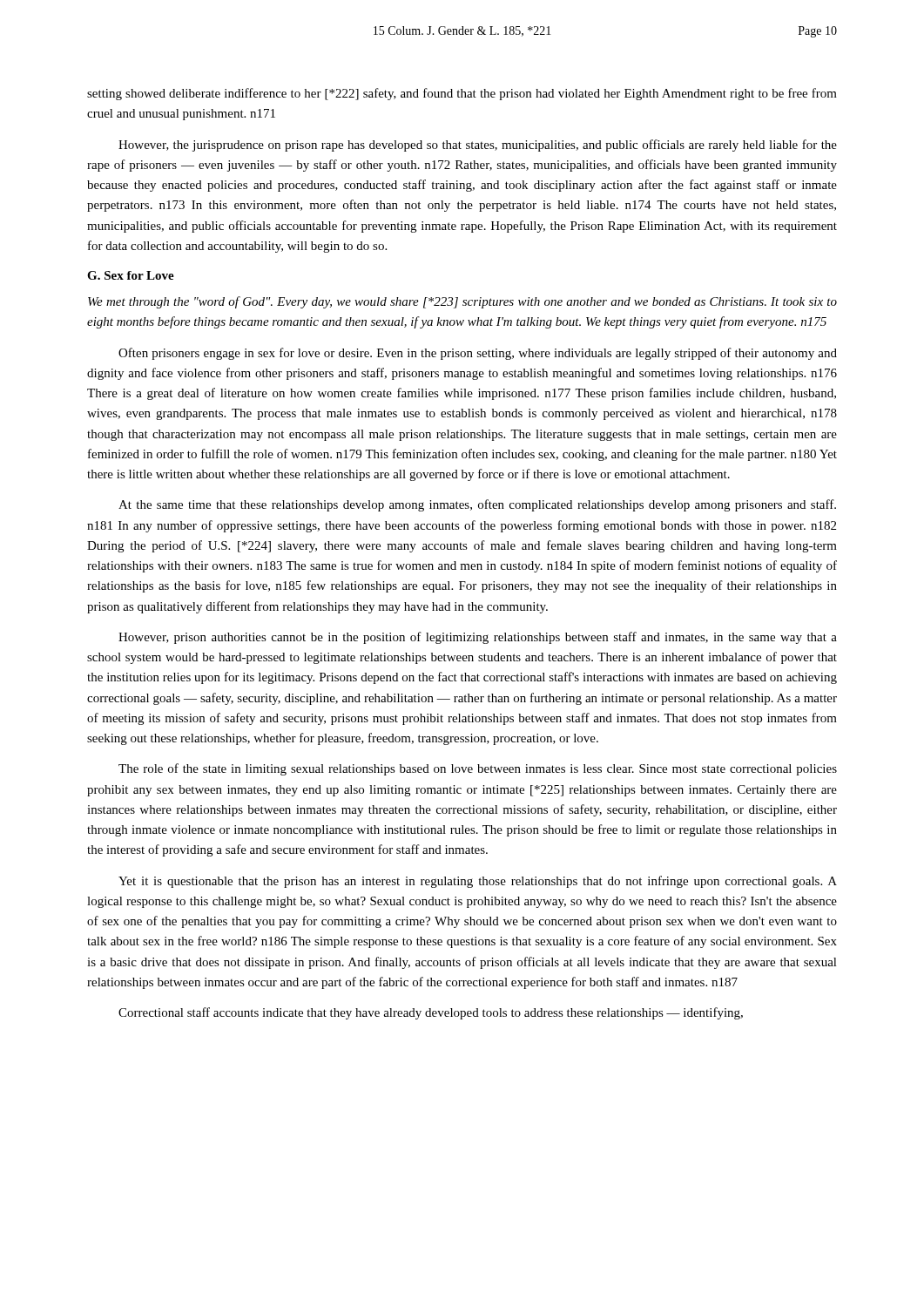Locate the block of text that opens with "setting showed deliberate"

pyautogui.click(x=462, y=103)
